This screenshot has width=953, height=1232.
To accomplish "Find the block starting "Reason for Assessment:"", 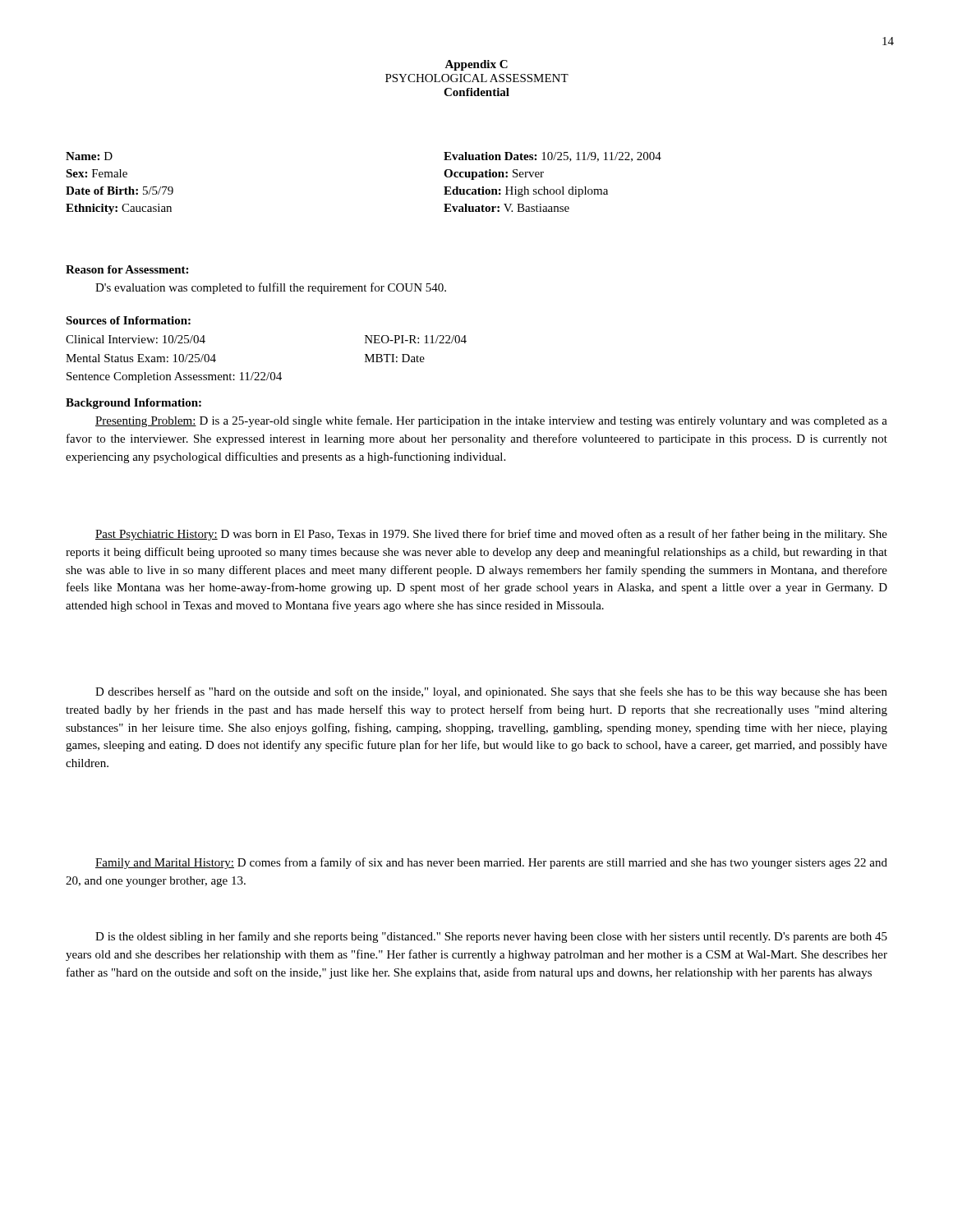I will point(128,269).
